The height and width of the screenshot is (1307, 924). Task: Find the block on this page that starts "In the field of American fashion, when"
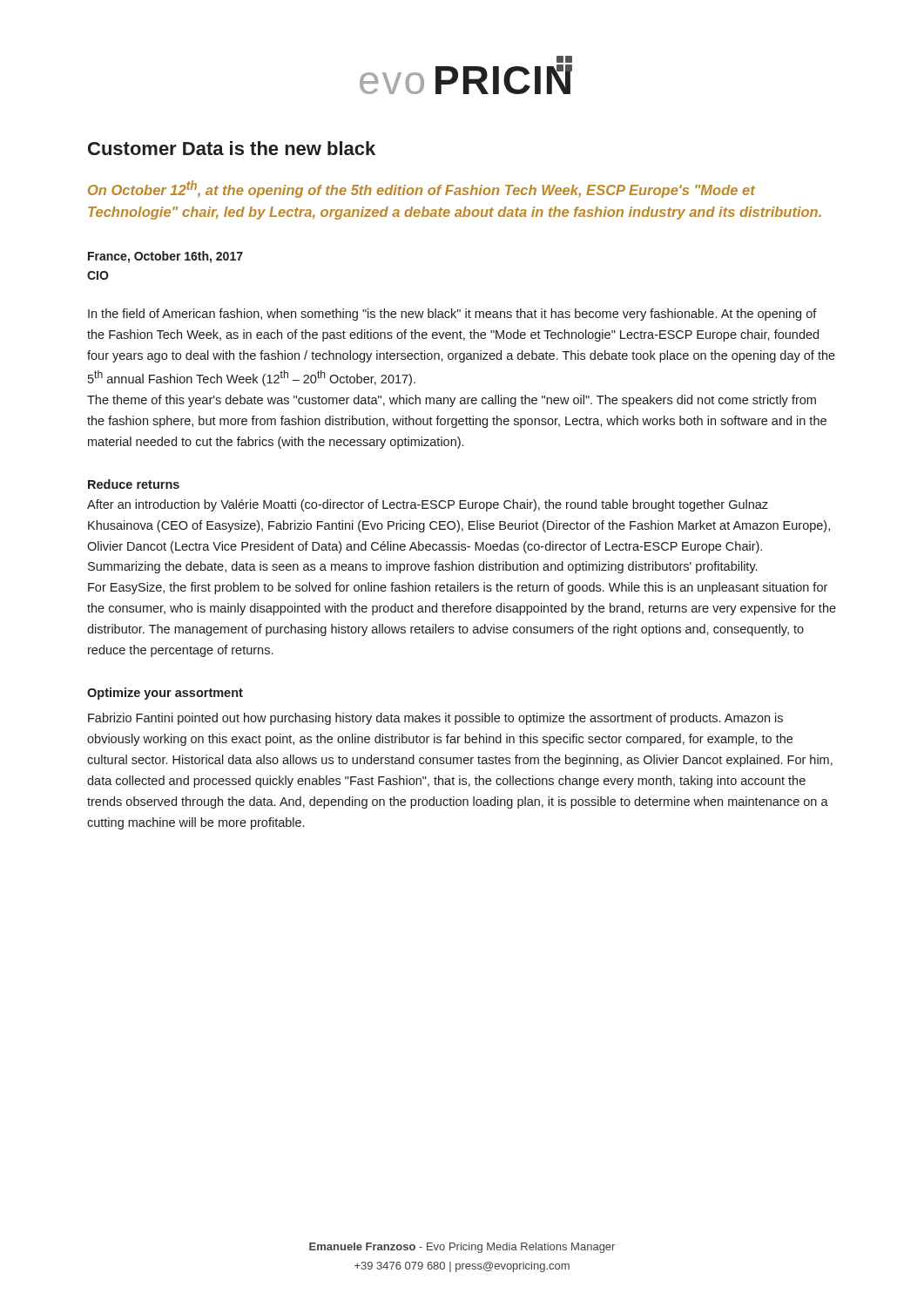click(452, 315)
